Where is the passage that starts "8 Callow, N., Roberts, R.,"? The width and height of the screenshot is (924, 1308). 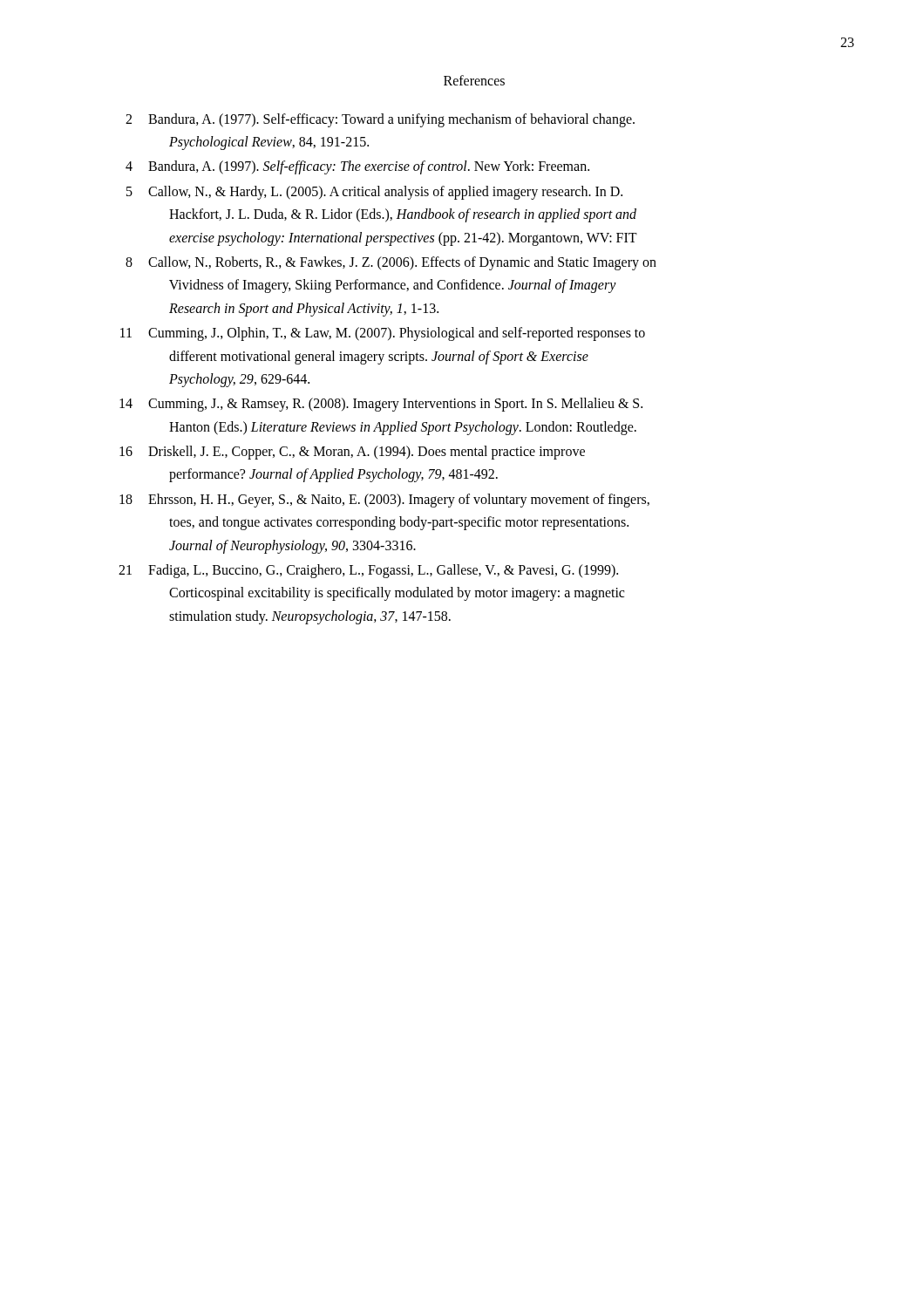coord(474,286)
